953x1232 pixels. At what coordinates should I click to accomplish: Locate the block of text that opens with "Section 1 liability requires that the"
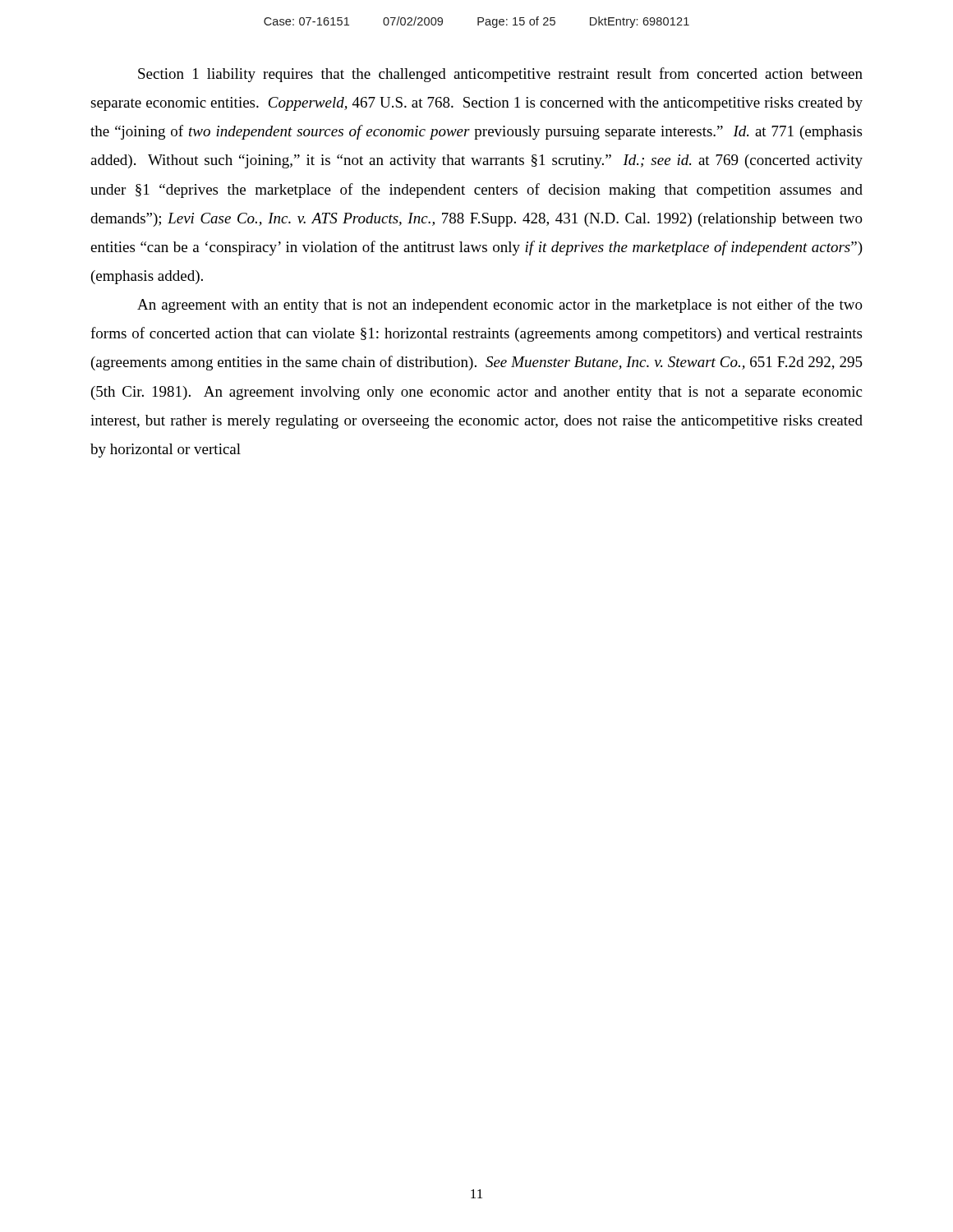coord(476,261)
